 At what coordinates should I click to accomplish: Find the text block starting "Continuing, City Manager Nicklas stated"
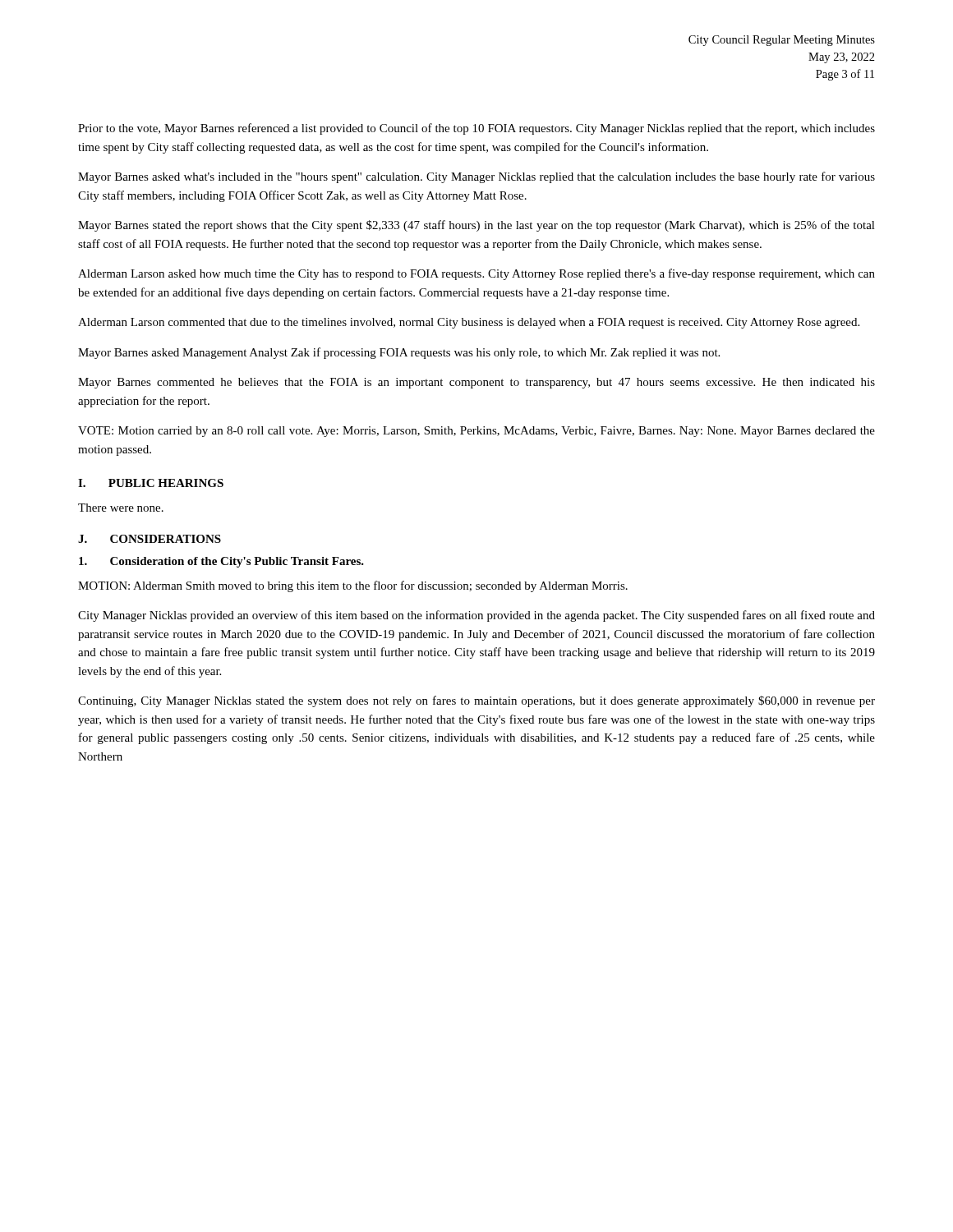click(x=476, y=728)
